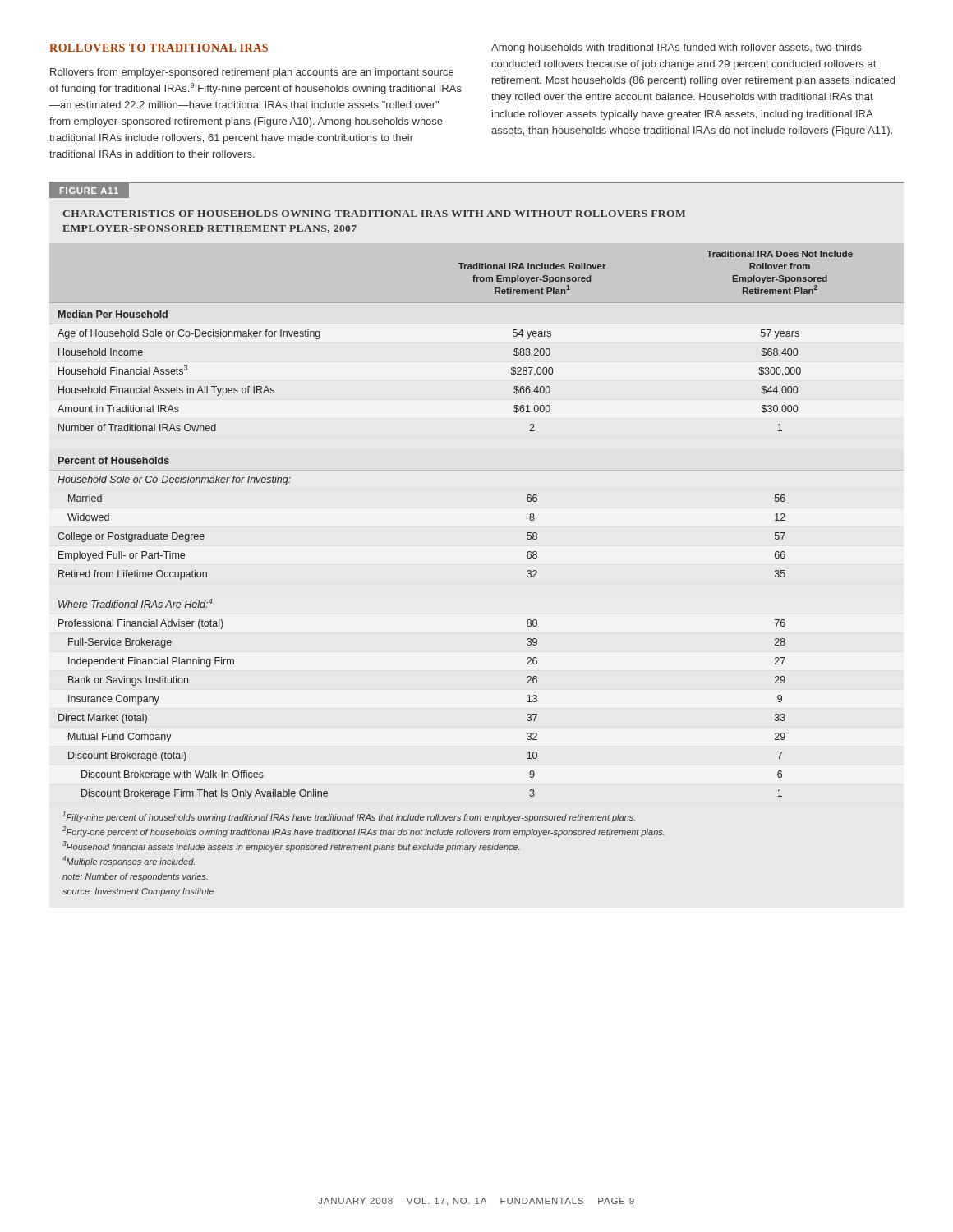Viewport: 953px width, 1232px height.
Task: Select the block starting "Rollovers from employer-sponsored retirement plan accounts are an"
Action: click(255, 113)
